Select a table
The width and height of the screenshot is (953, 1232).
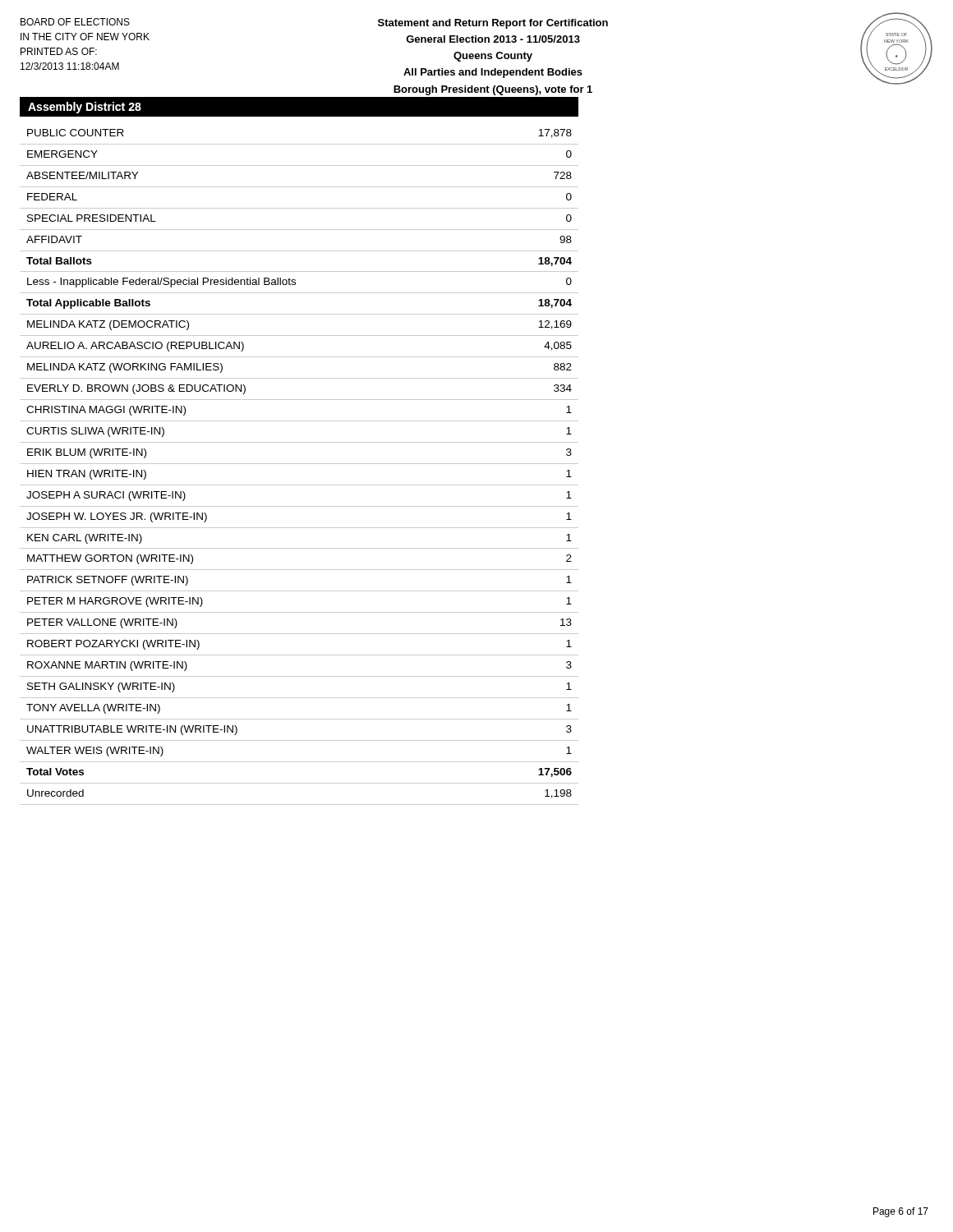(x=299, y=464)
